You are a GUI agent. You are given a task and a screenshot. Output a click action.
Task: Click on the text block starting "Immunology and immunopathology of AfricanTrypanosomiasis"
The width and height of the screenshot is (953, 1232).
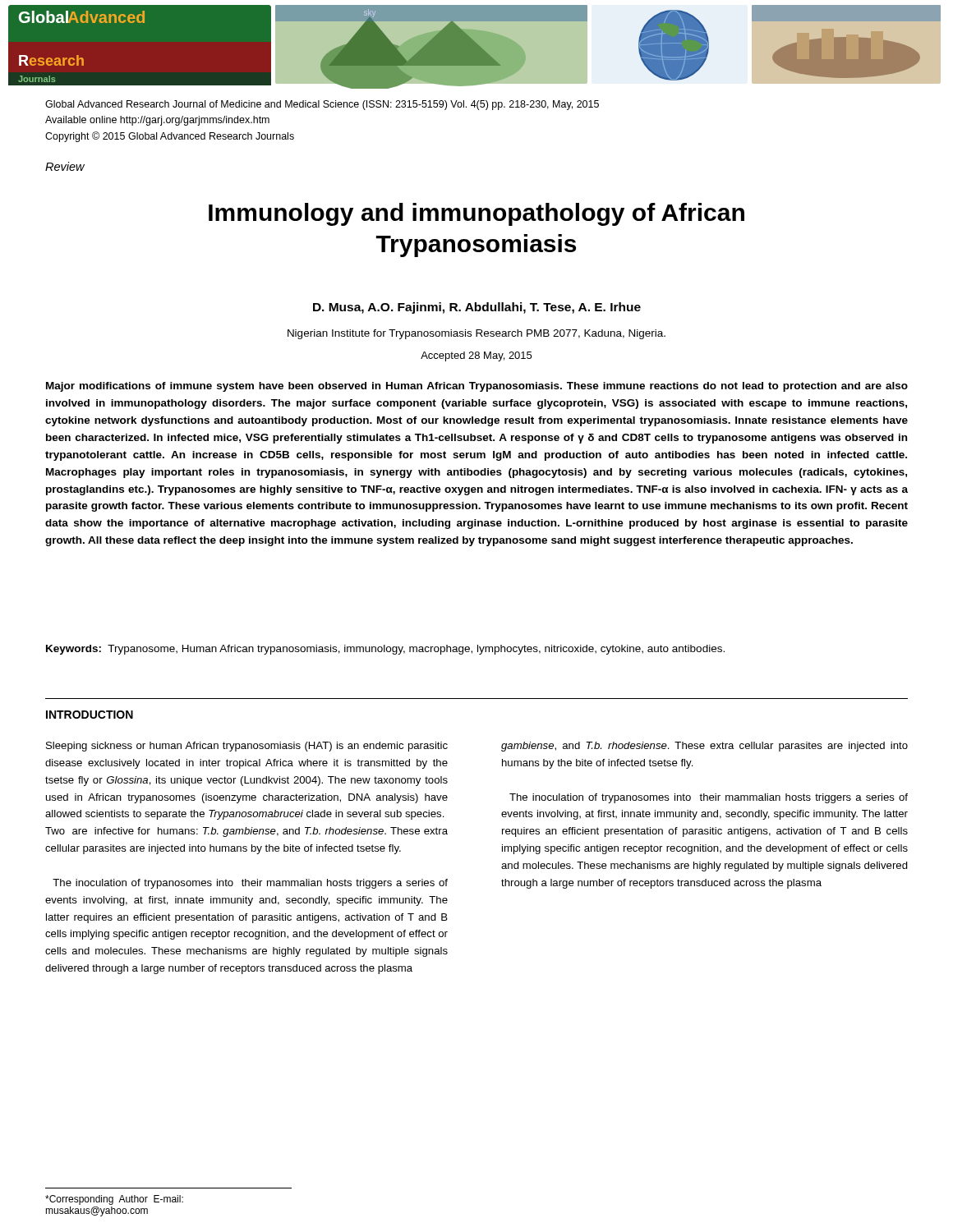(x=476, y=228)
